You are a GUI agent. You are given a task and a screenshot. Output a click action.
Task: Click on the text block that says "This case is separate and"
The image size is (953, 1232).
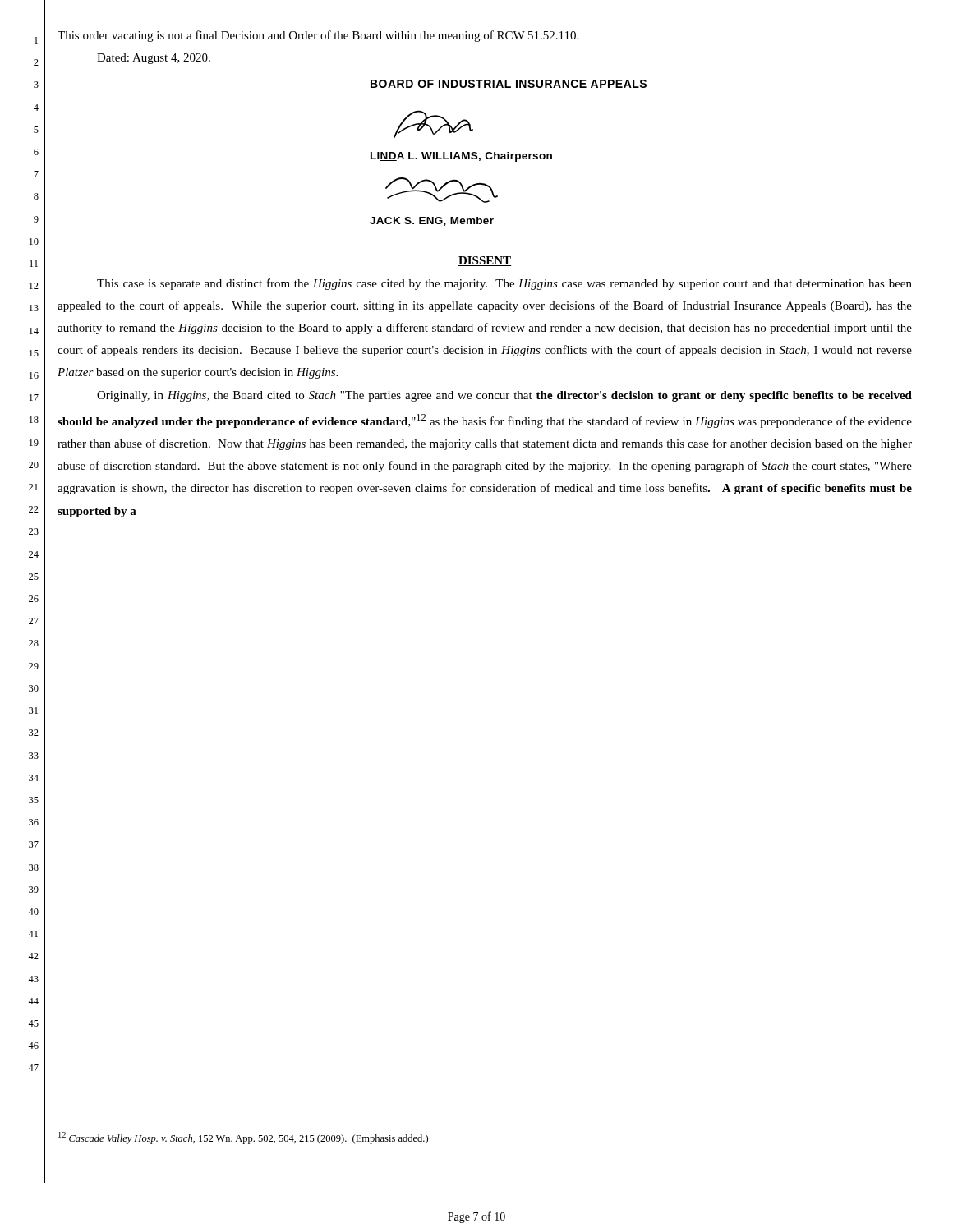pyautogui.click(x=485, y=328)
